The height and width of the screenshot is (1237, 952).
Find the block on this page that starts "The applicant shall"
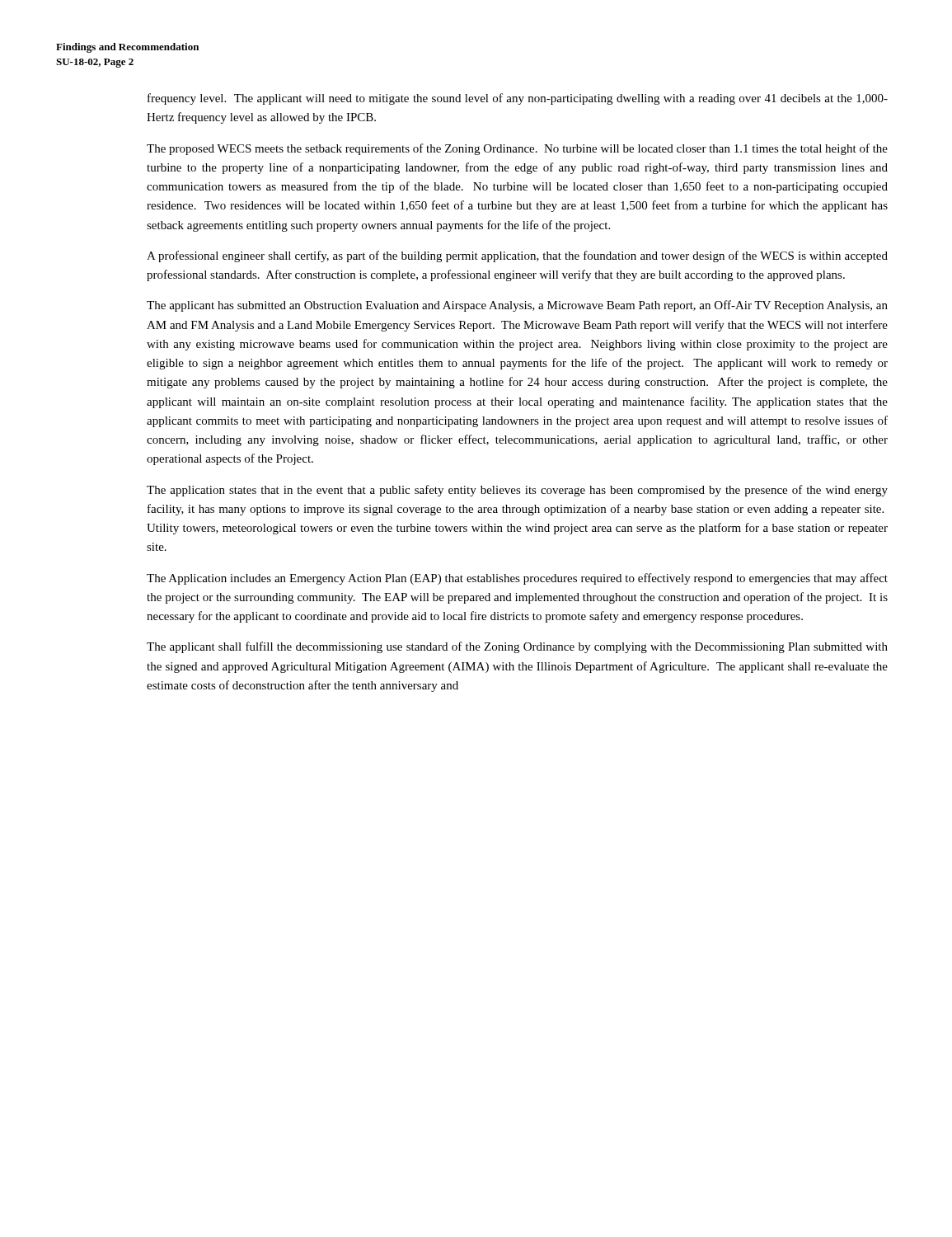tap(517, 666)
